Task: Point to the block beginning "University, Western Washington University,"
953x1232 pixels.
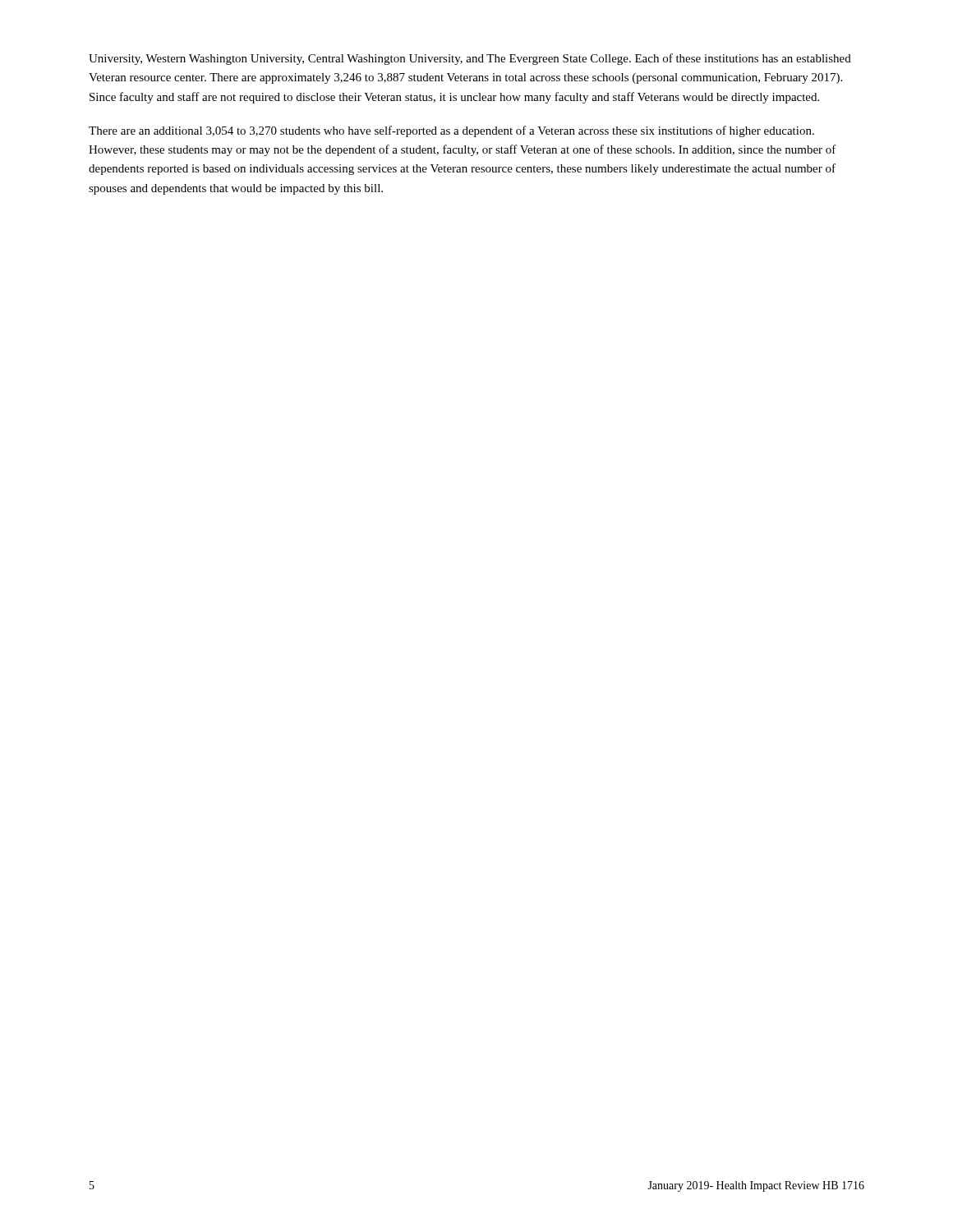Action: click(x=470, y=77)
